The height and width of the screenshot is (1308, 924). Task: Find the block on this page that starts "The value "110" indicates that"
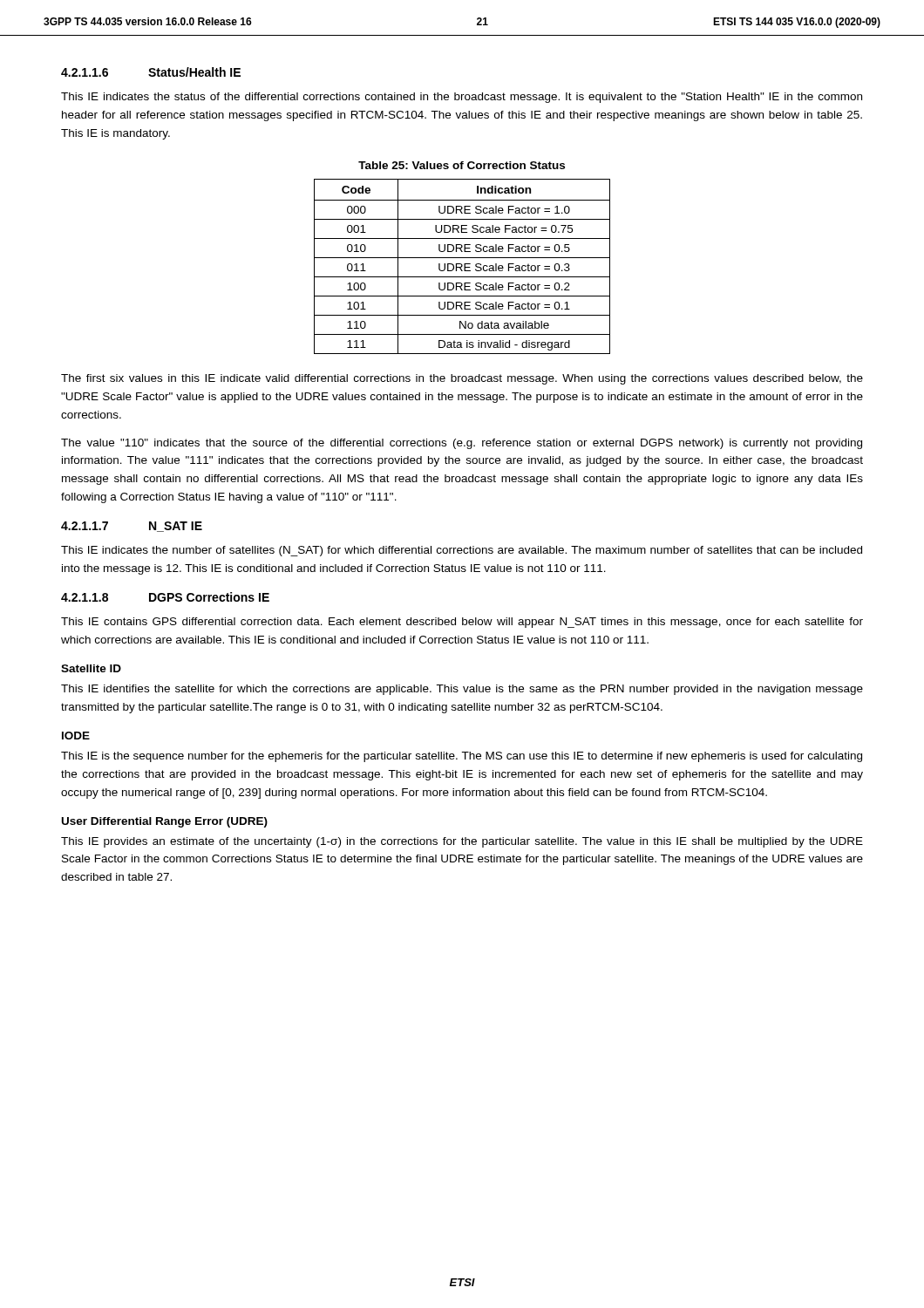[462, 470]
